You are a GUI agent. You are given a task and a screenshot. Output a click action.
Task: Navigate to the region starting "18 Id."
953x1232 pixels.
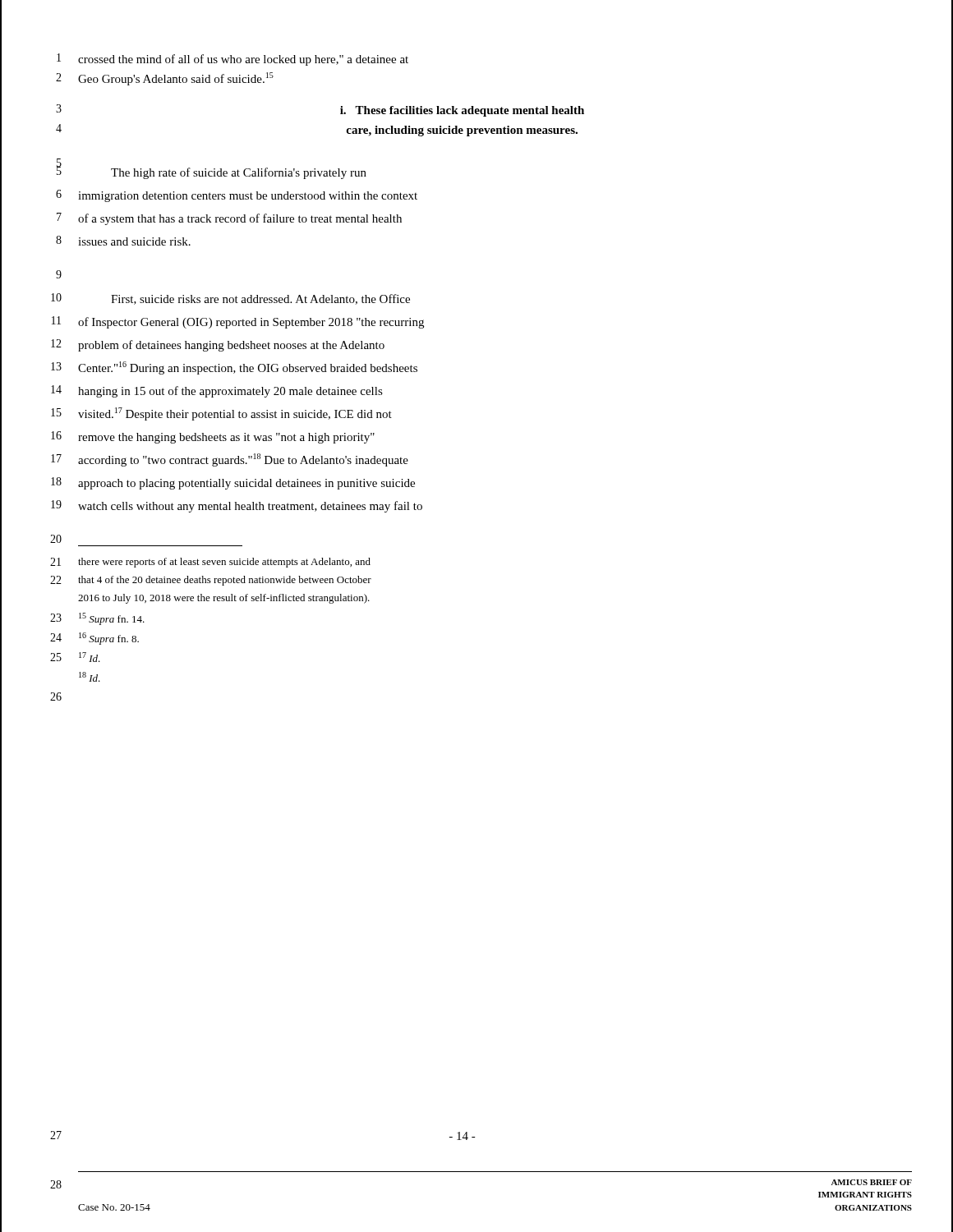tap(90, 677)
